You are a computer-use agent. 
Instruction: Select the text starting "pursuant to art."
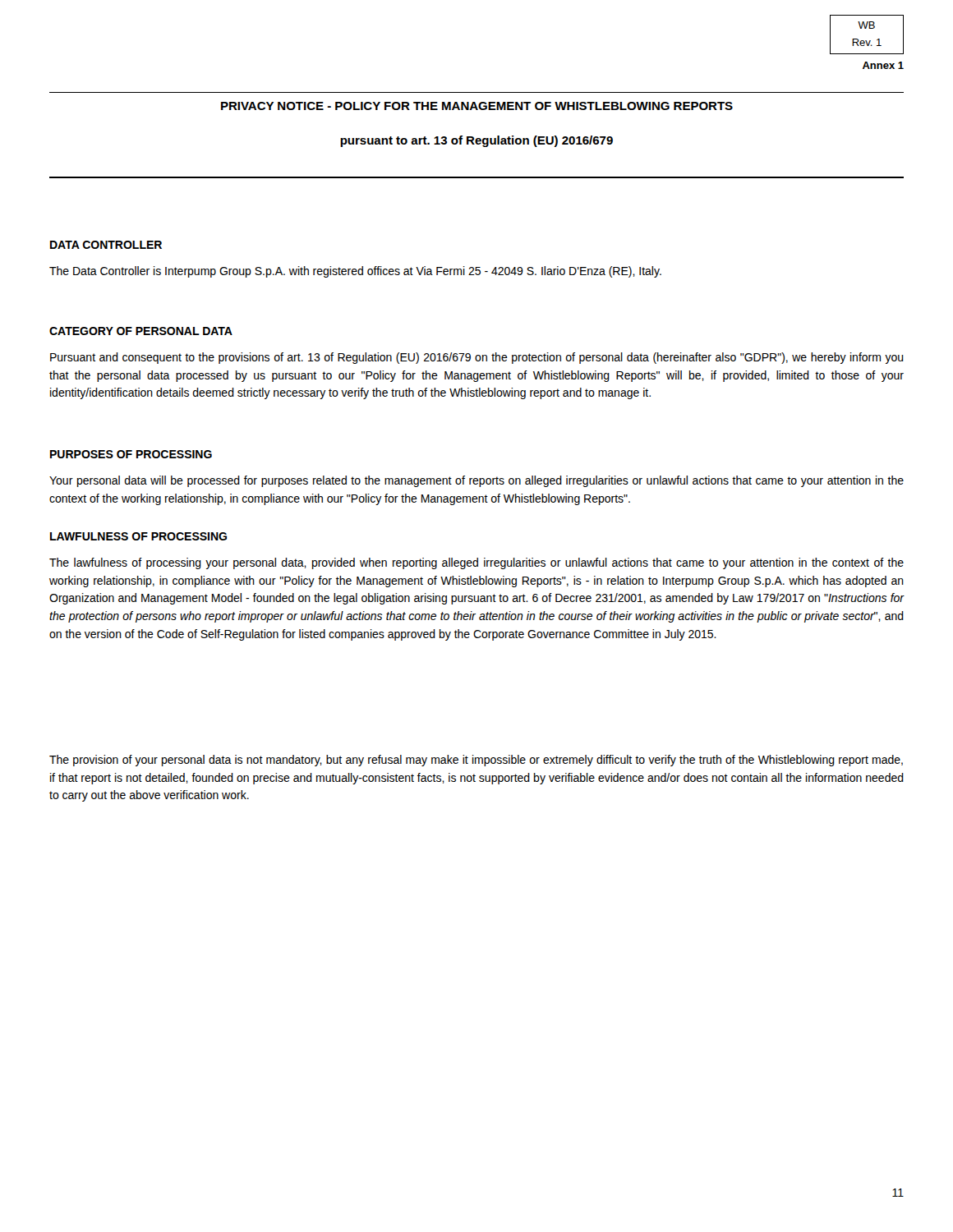[476, 140]
